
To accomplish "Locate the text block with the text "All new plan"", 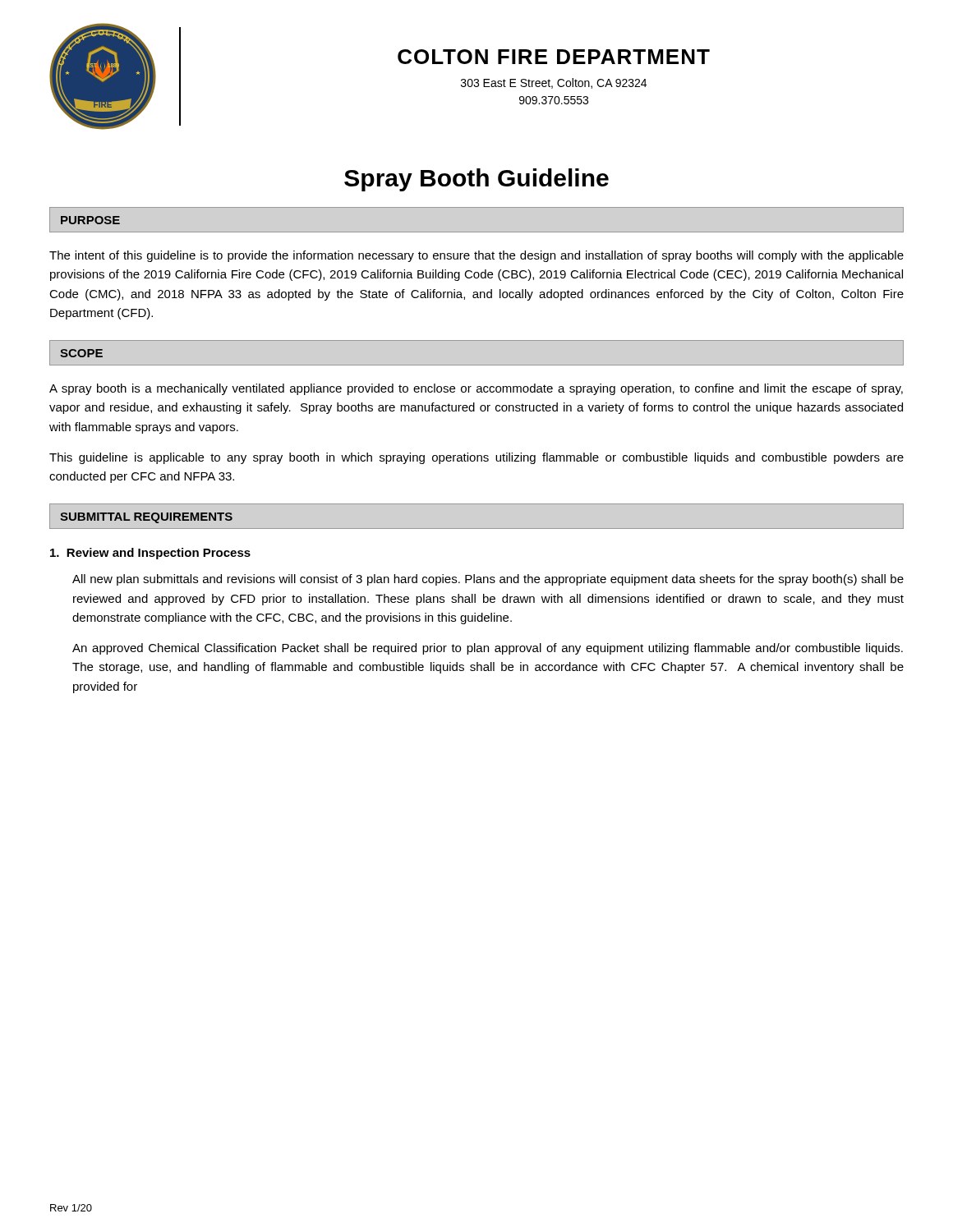I will point(488,598).
